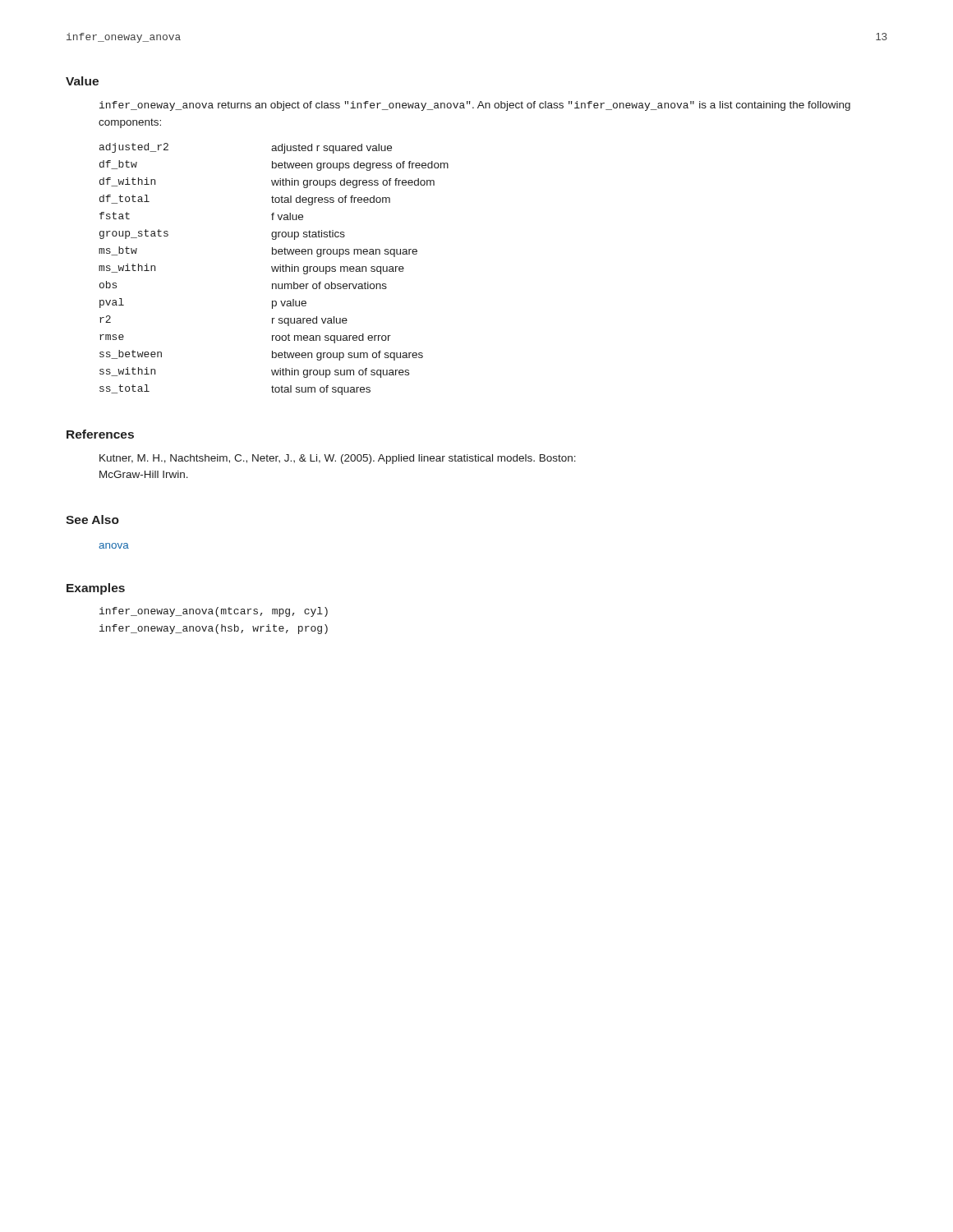Point to "ss_total total sum of squares"
953x1232 pixels.
point(274,389)
